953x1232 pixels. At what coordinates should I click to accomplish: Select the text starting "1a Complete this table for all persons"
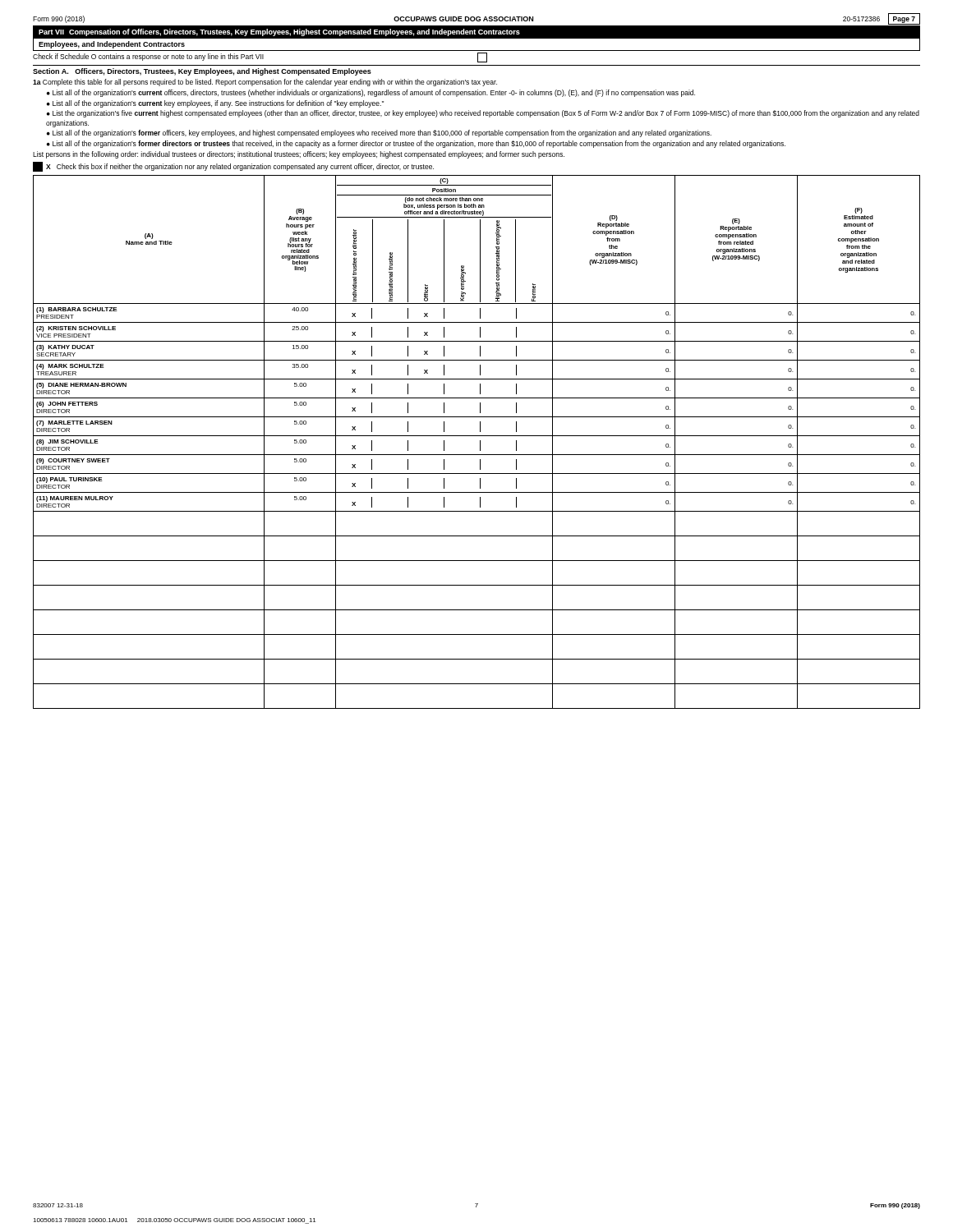click(x=265, y=82)
